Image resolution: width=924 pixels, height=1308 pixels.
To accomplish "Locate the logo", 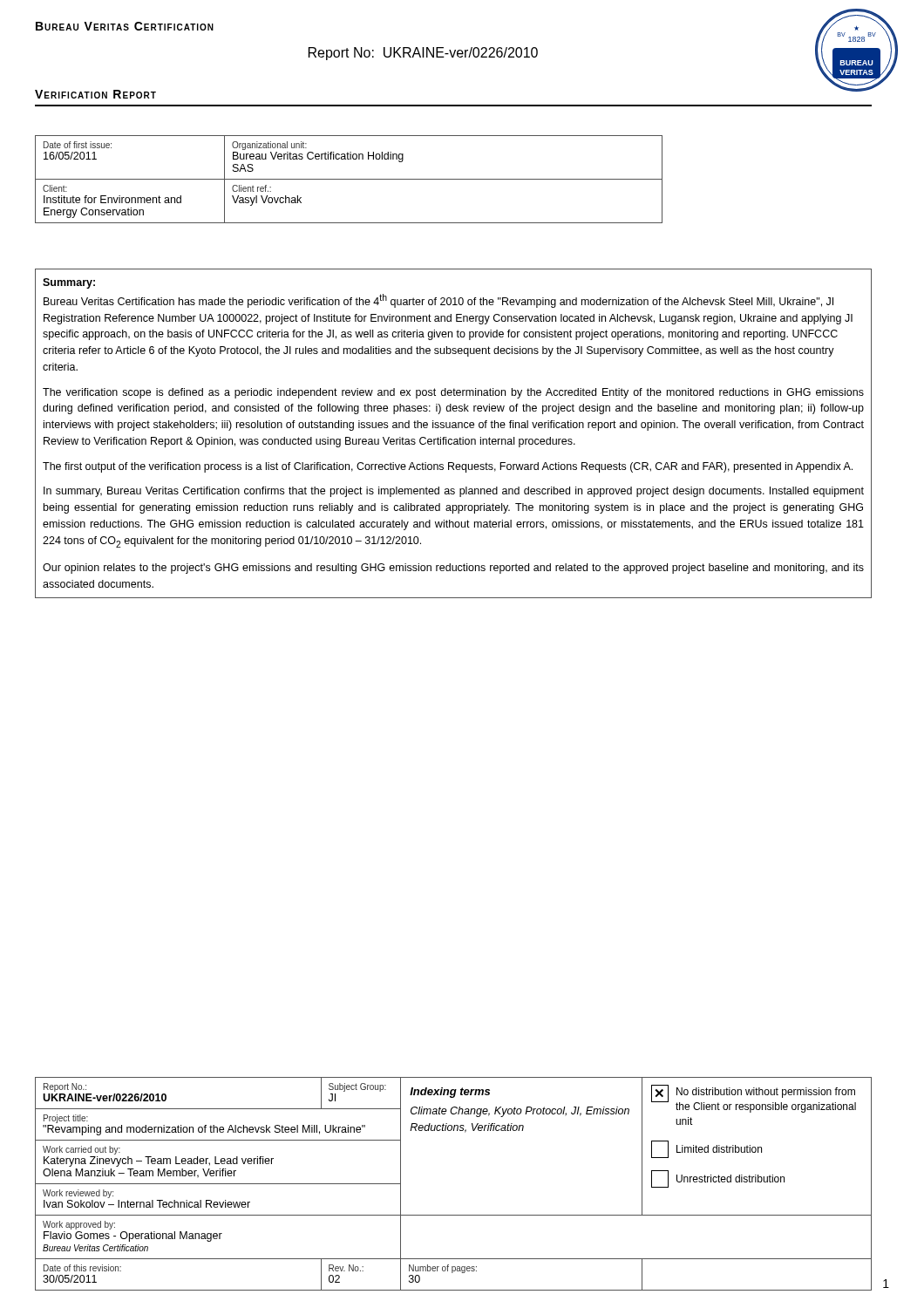I will (x=856, y=50).
